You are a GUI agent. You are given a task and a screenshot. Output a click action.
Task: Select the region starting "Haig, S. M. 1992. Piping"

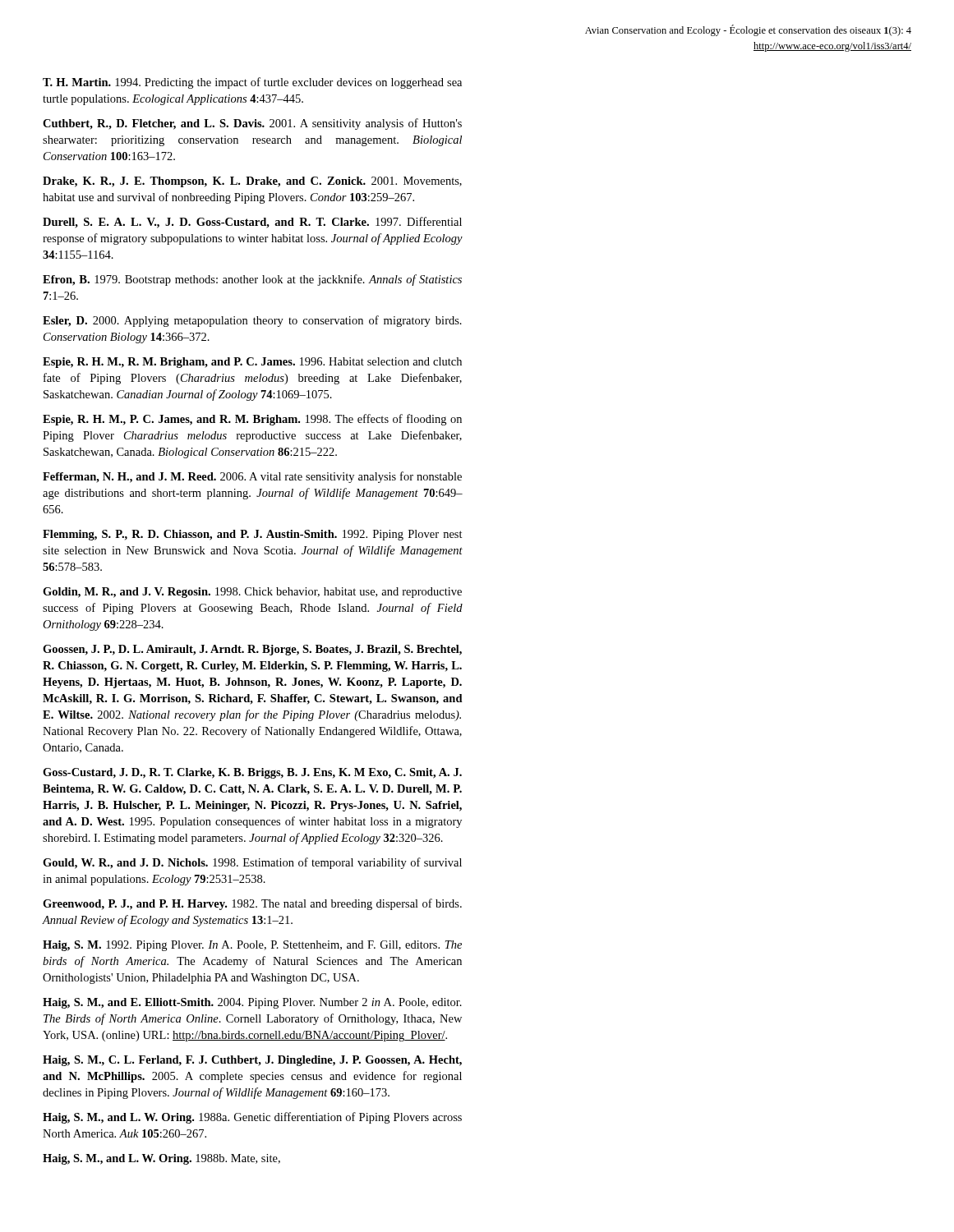click(252, 961)
